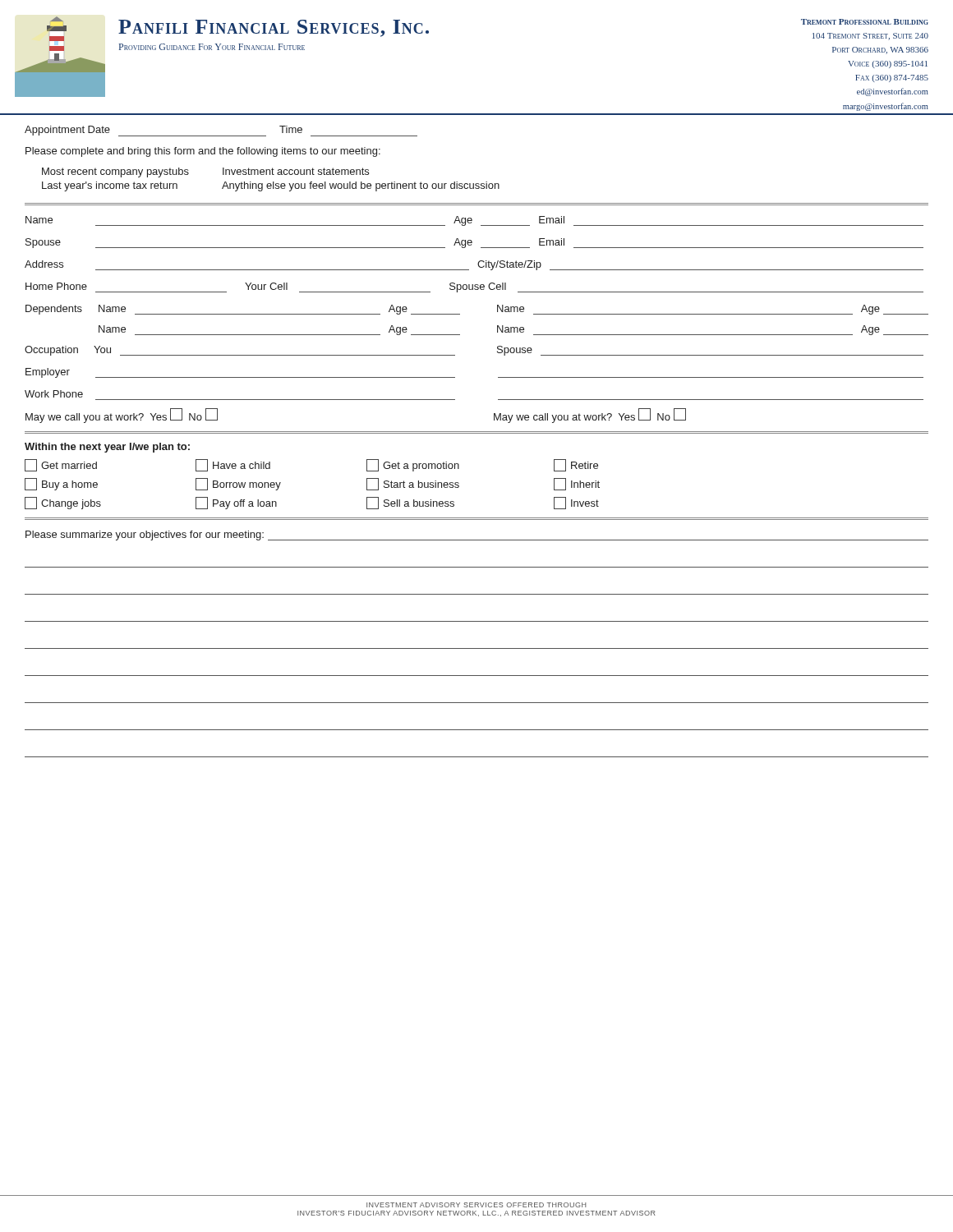Find the block on this page that starts "Anything else you feel would be pertinent to"
Viewport: 953px width, 1232px height.
(361, 185)
